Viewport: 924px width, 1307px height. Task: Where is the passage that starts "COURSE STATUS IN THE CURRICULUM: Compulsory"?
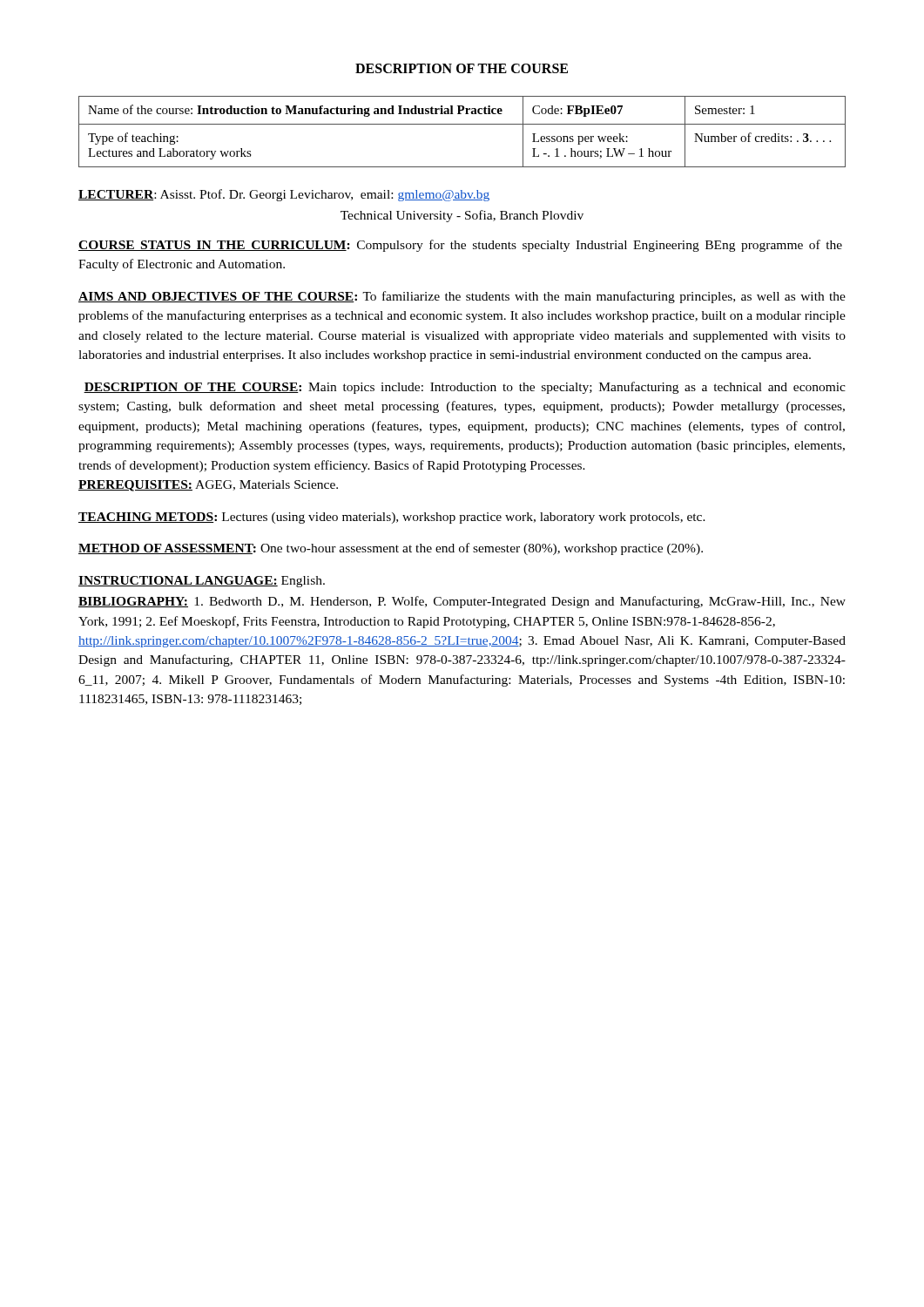tap(462, 254)
